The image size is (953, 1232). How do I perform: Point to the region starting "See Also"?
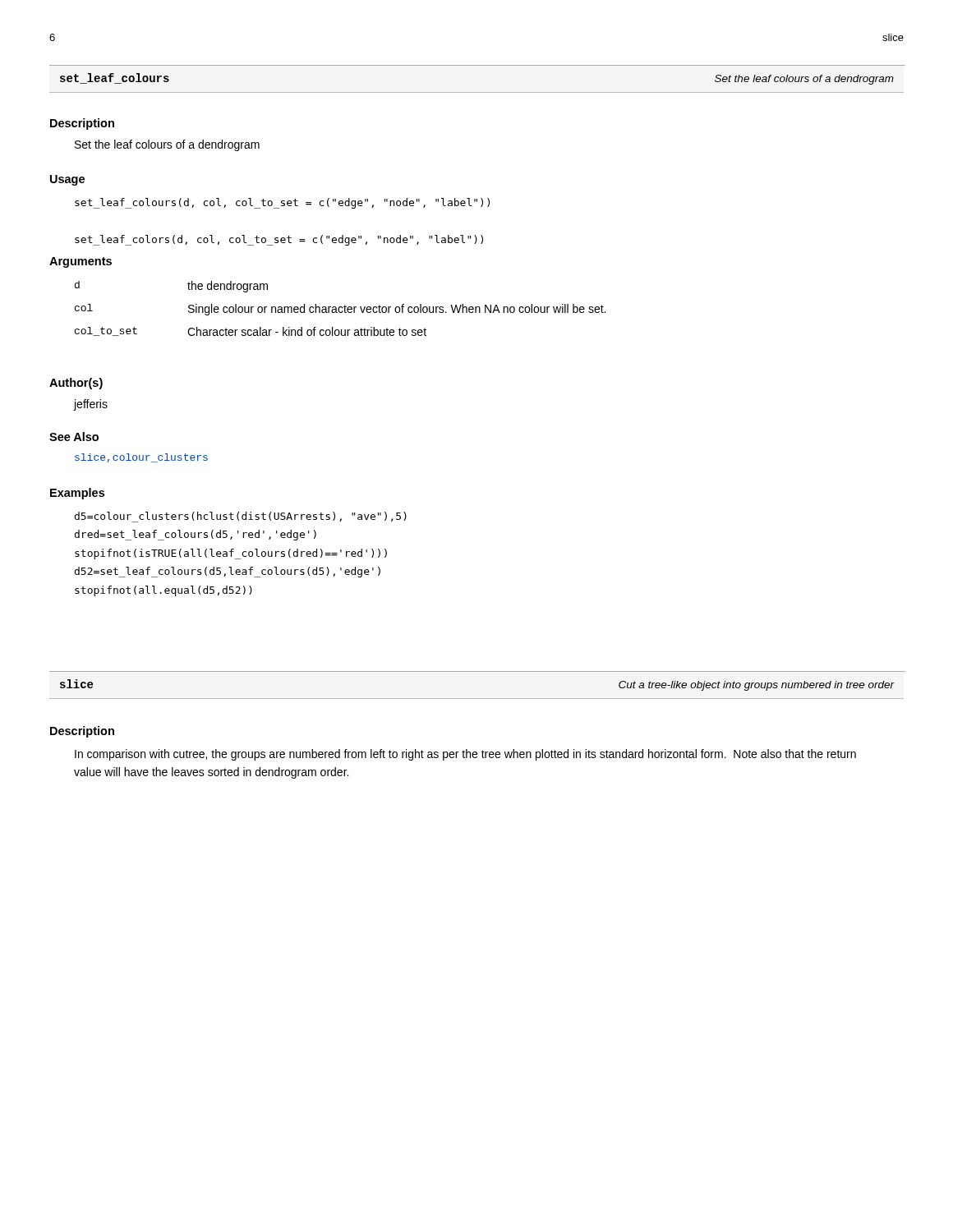pos(74,437)
